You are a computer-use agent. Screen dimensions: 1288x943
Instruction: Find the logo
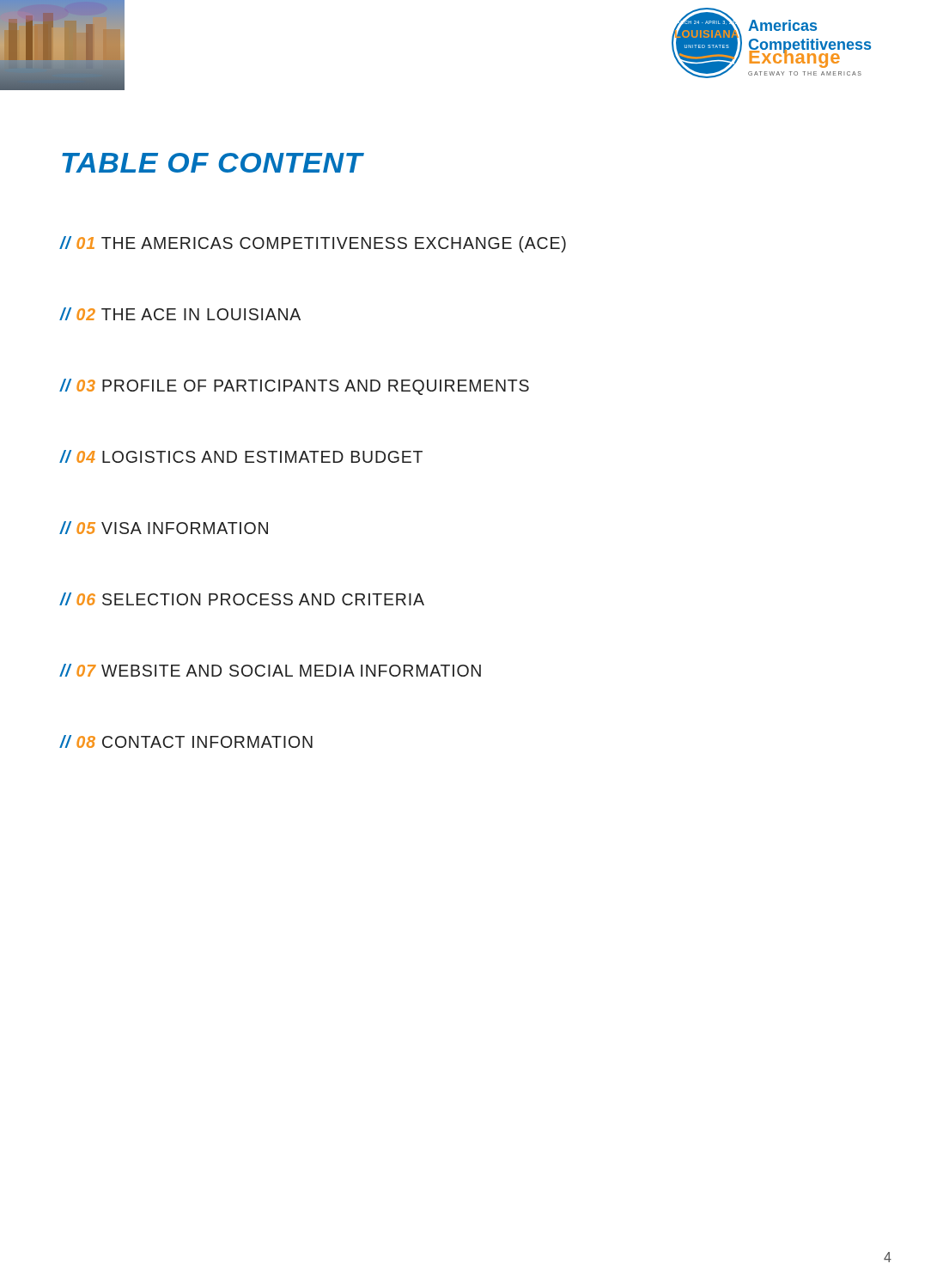coord(785,43)
